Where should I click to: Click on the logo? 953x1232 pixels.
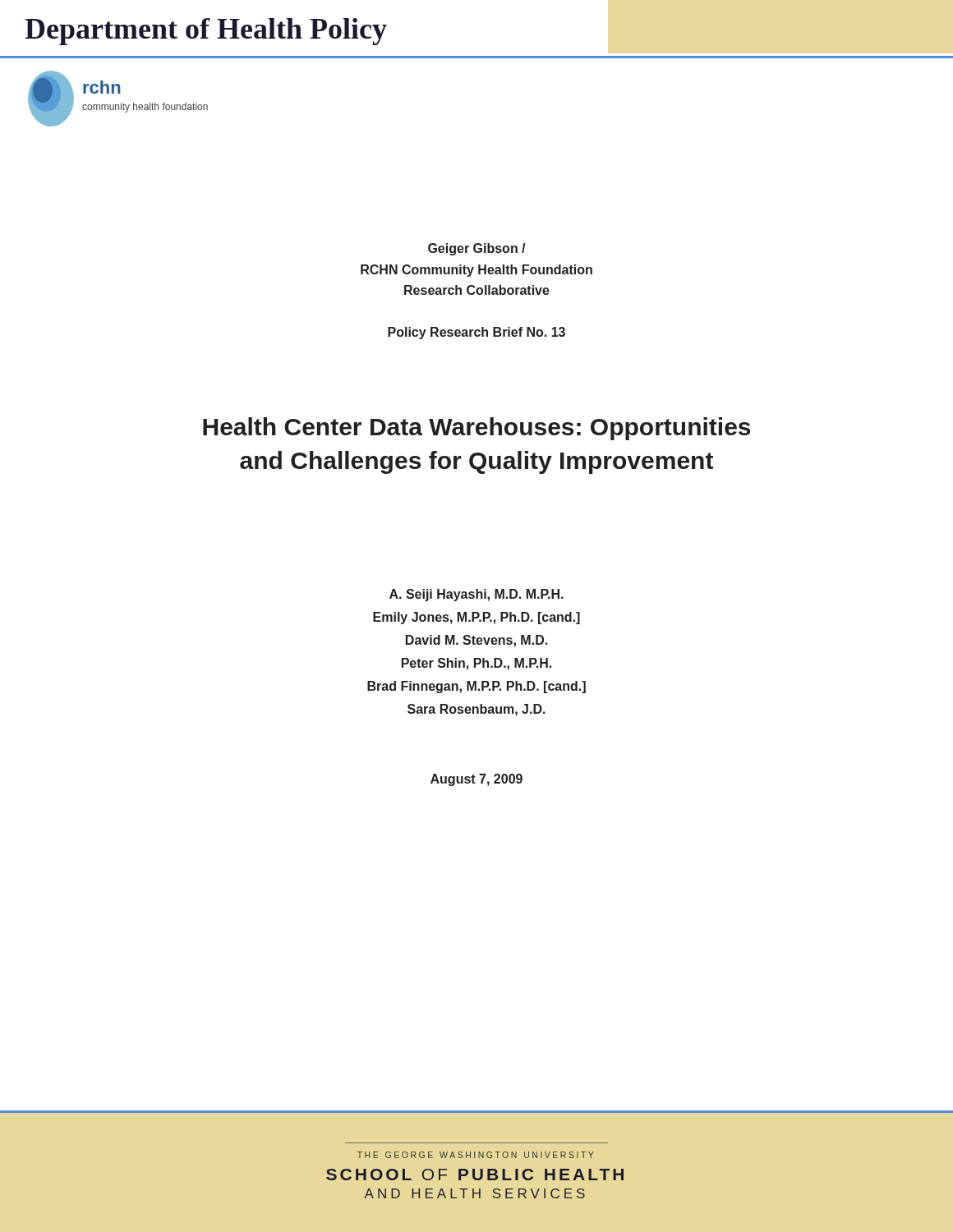click(123, 98)
